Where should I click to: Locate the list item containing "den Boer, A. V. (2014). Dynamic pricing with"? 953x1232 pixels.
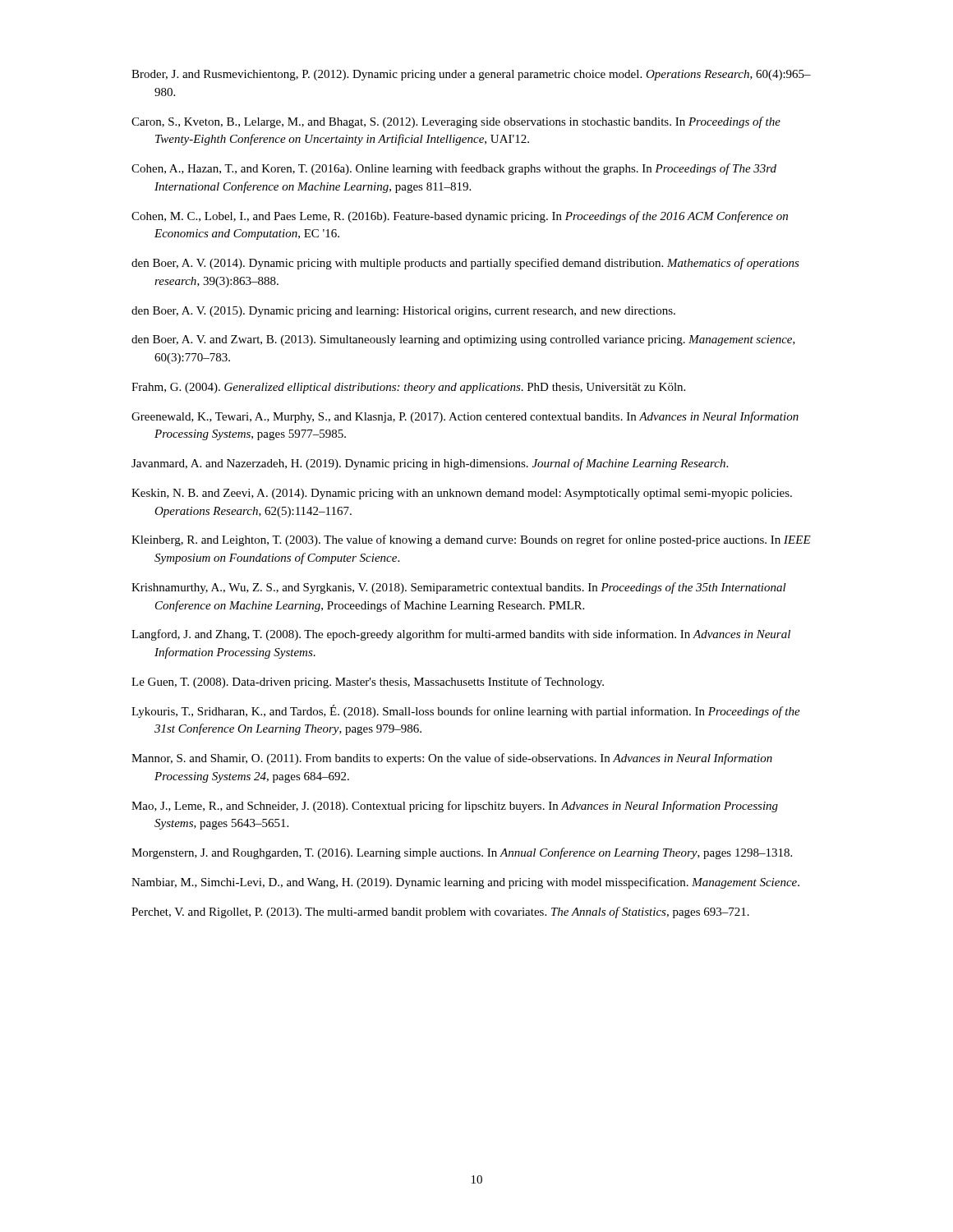coord(476,273)
